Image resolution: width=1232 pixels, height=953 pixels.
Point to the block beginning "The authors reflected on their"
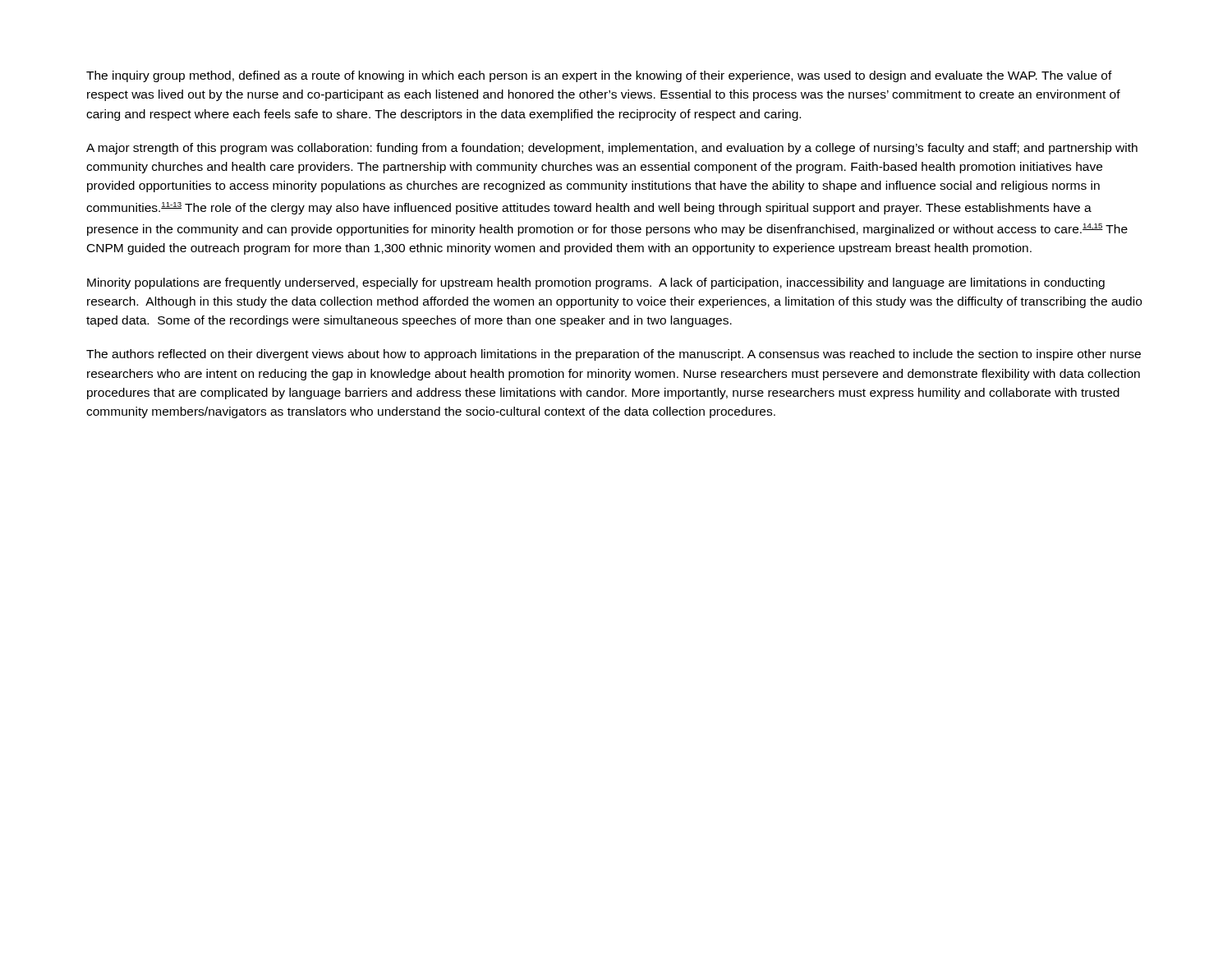coord(614,383)
